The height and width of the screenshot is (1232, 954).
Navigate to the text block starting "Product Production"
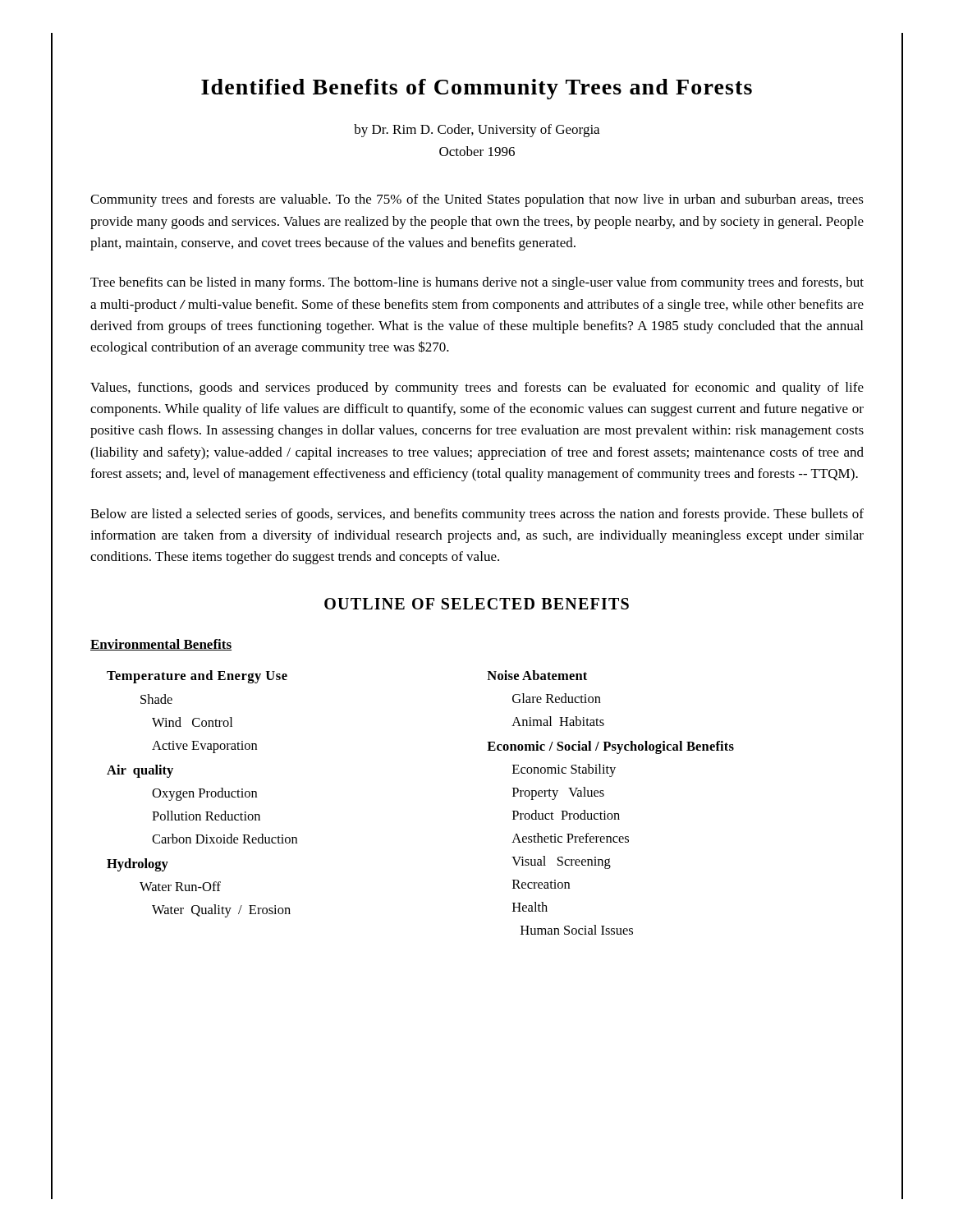pyautogui.click(x=566, y=815)
